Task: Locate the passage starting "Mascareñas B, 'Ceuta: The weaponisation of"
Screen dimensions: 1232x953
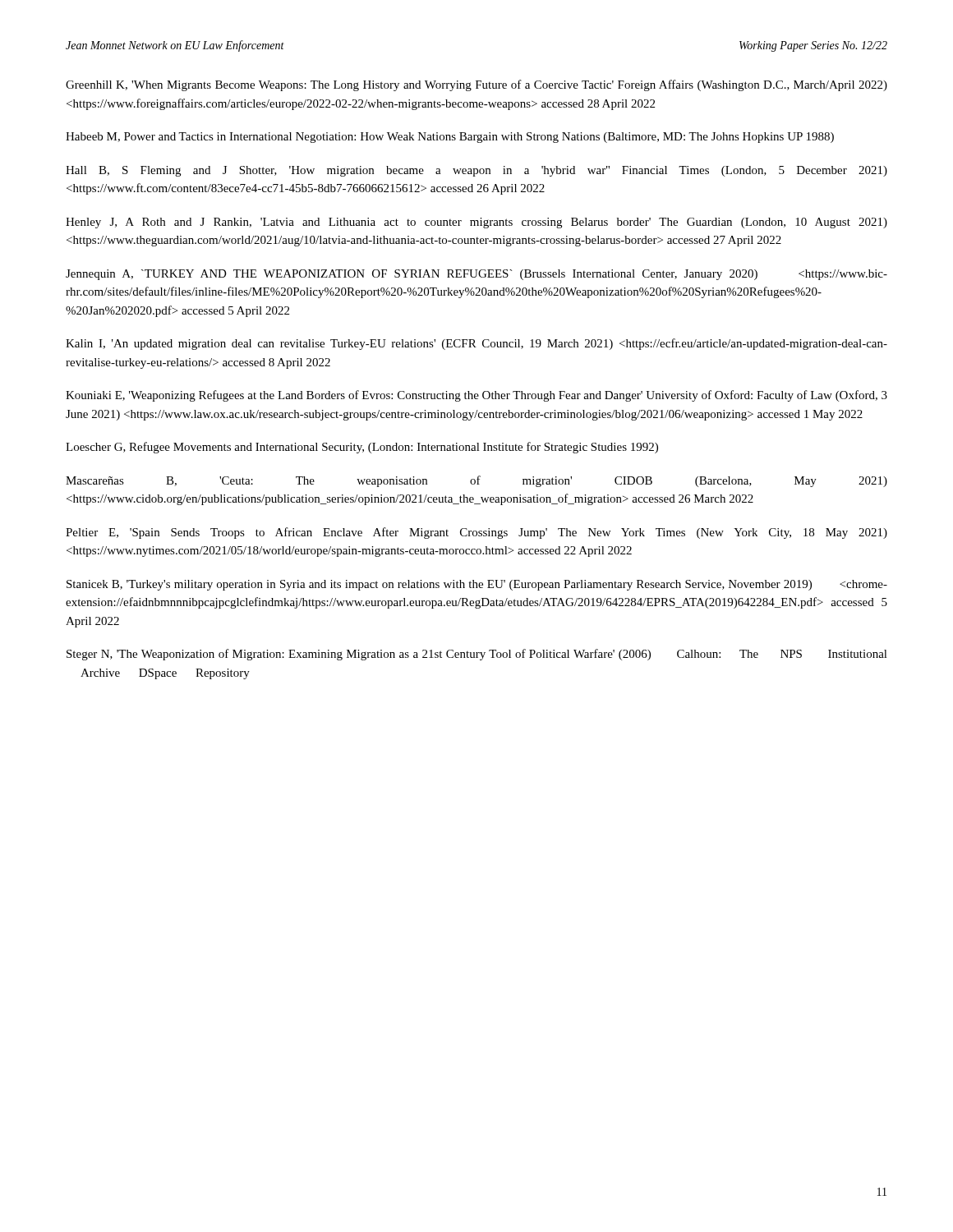Action: tap(476, 489)
